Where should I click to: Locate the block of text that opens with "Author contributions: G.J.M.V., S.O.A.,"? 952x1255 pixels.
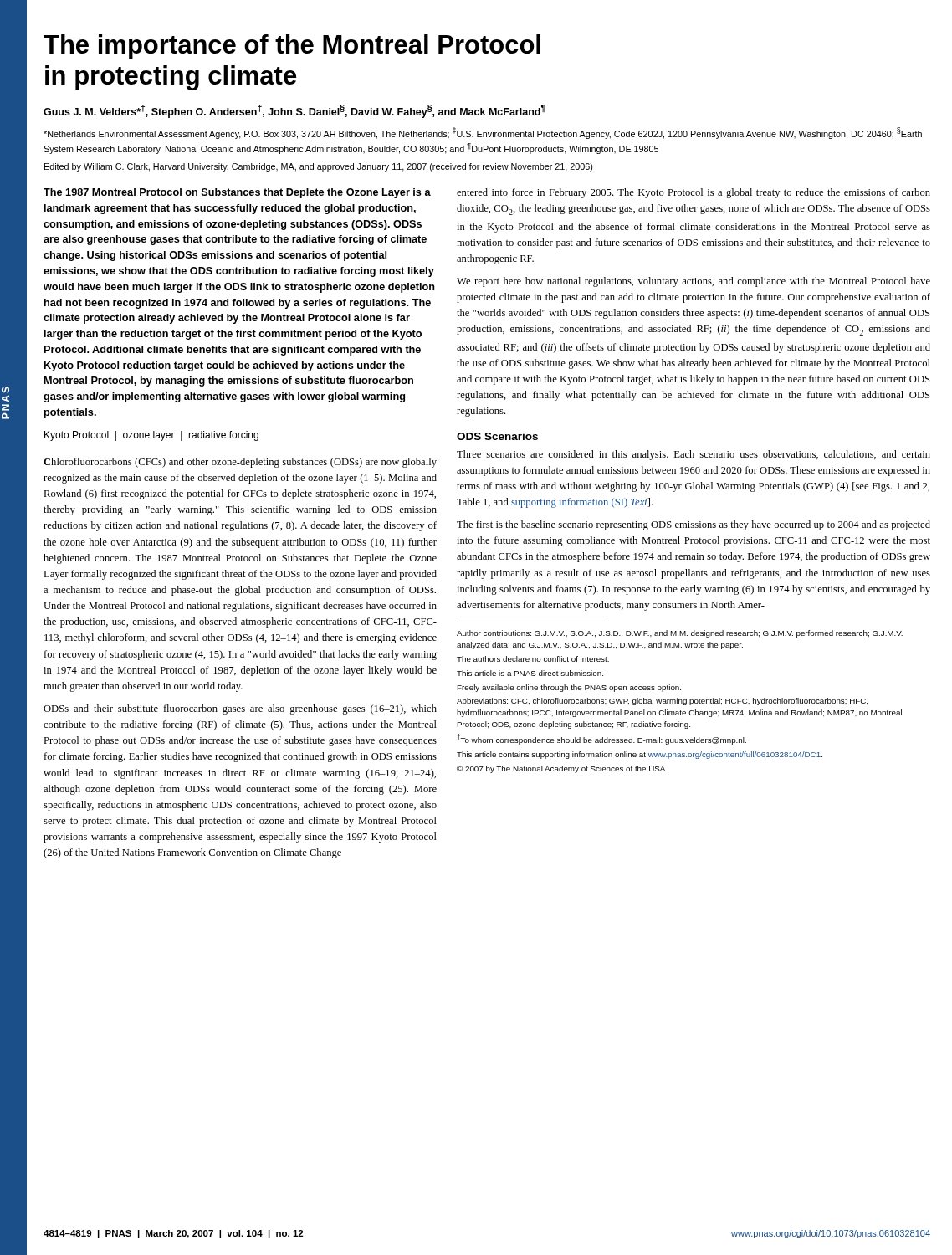click(x=680, y=639)
